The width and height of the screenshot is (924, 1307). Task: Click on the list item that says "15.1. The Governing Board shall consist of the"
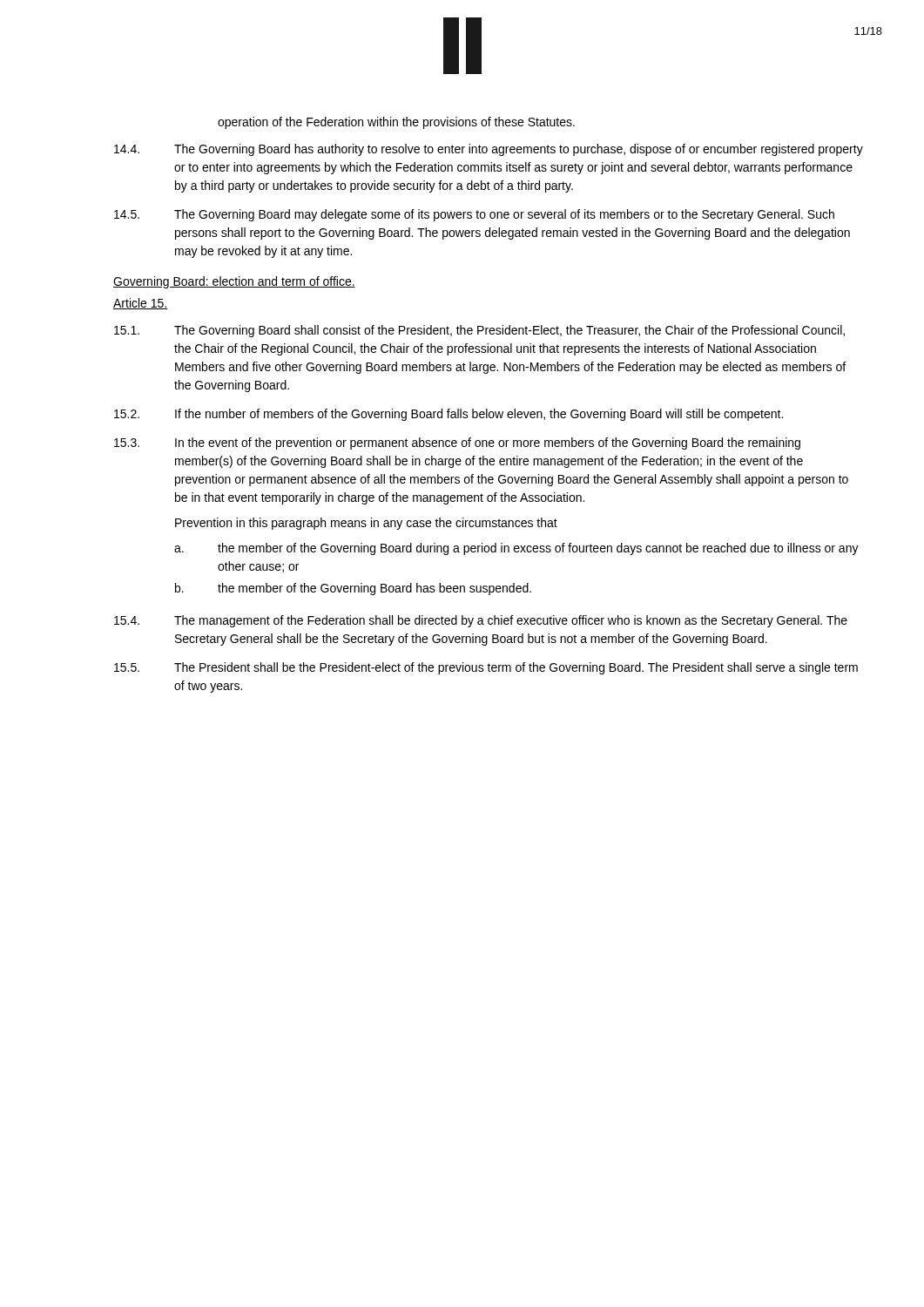click(x=488, y=358)
